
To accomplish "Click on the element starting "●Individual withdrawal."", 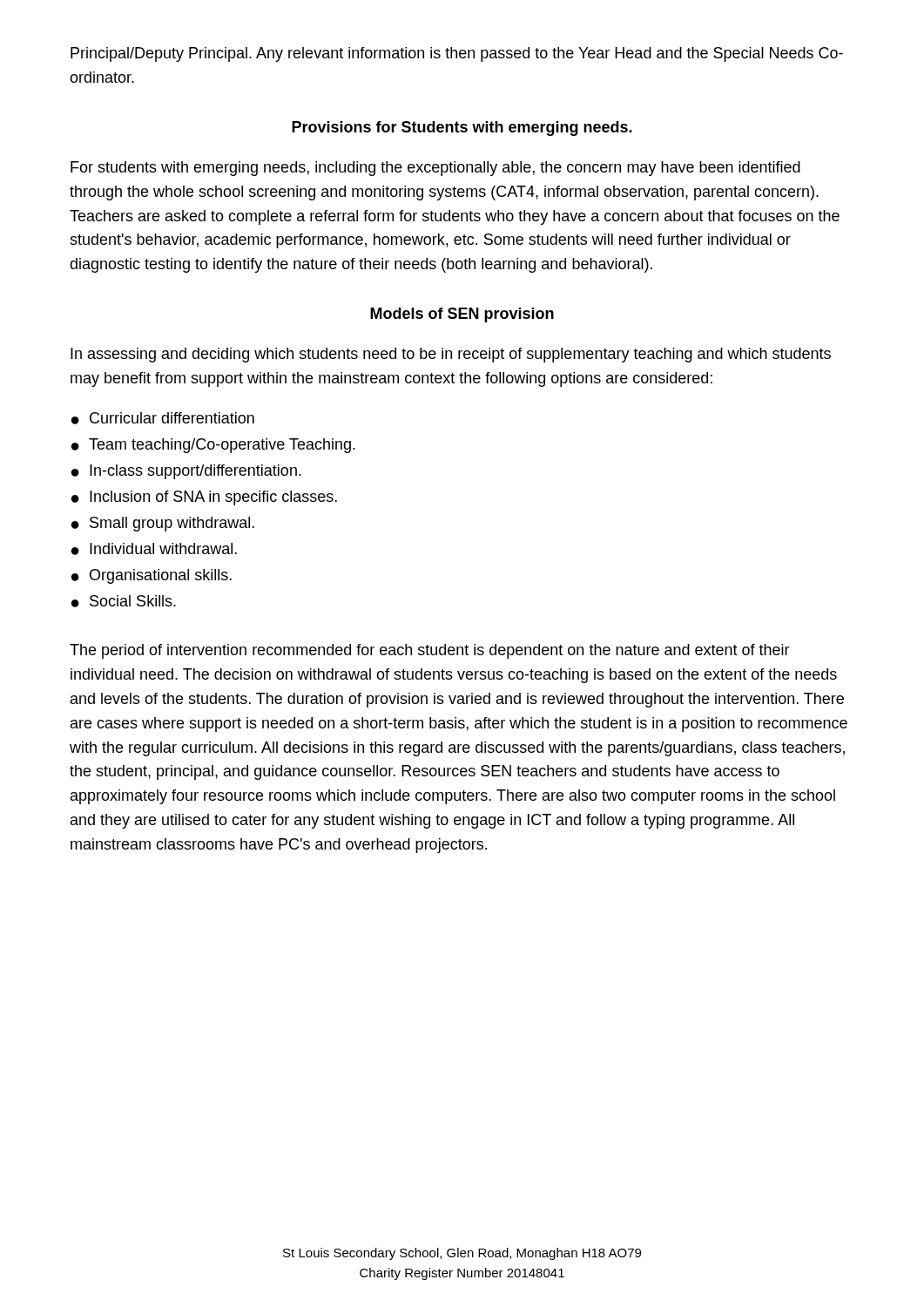I will [154, 550].
